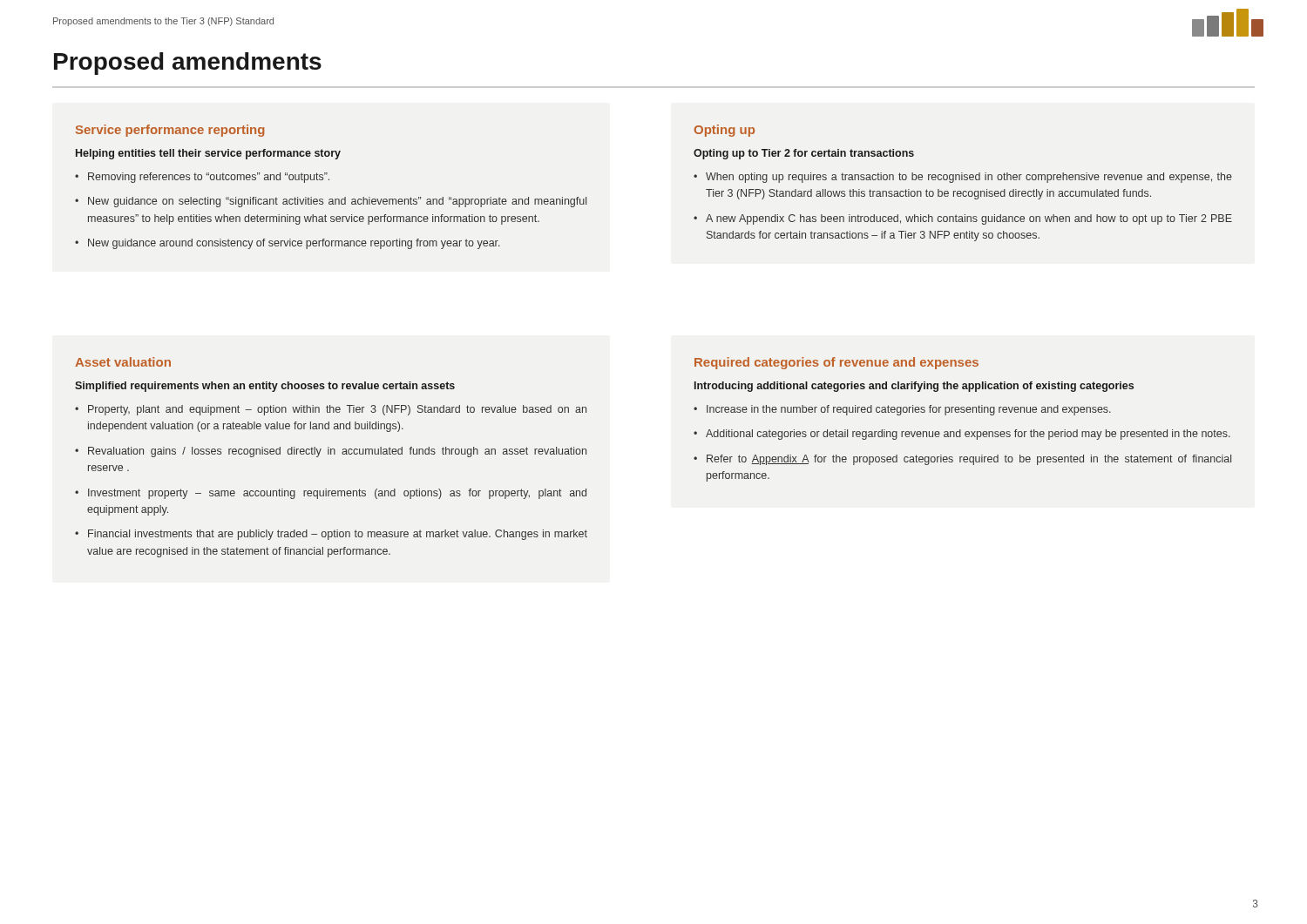Navigate to the text block starting "• Refer to Appendix A for"
Viewport: 1307px width, 924px height.
pos(963,466)
